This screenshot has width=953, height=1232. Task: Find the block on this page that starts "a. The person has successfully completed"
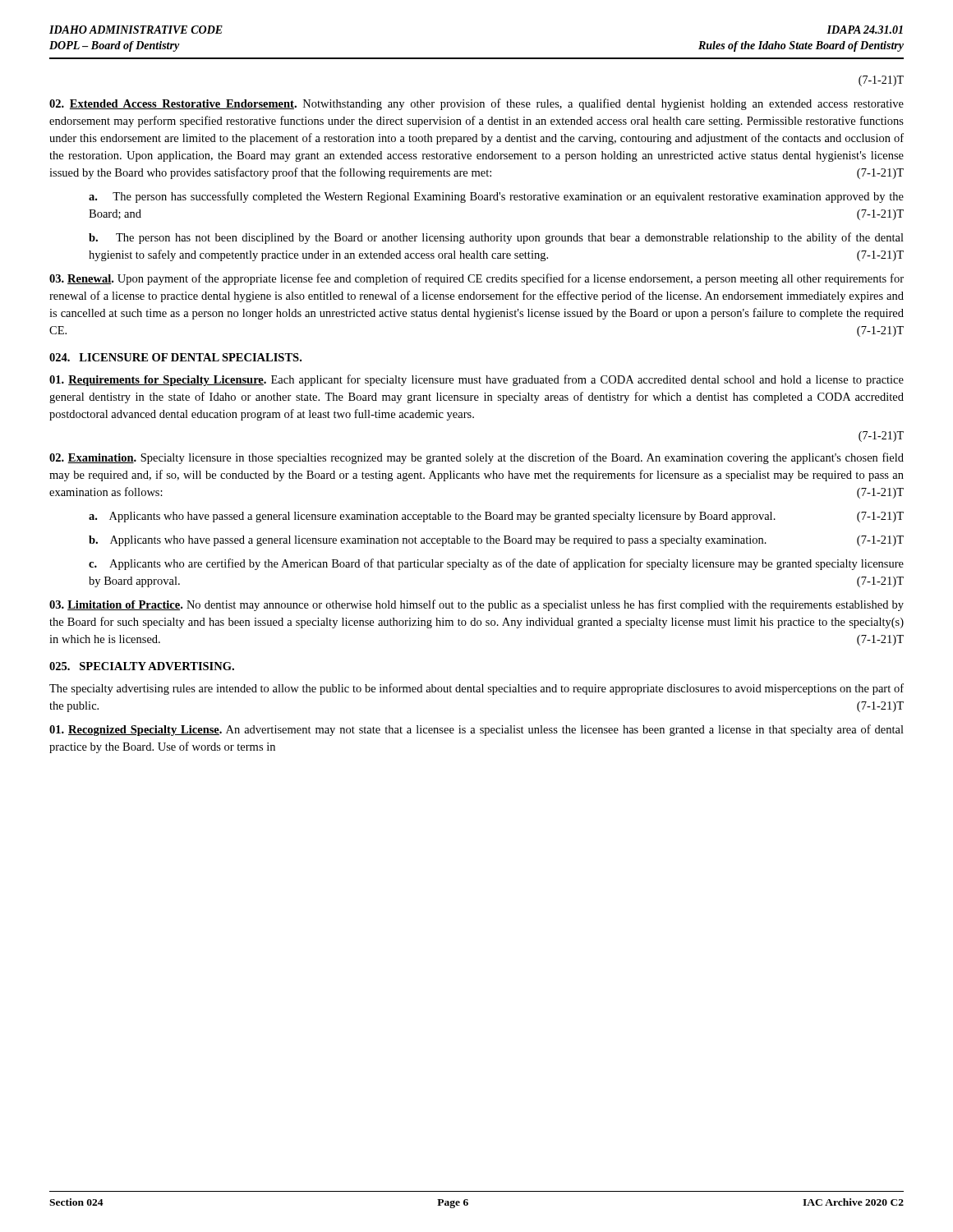(x=496, y=205)
